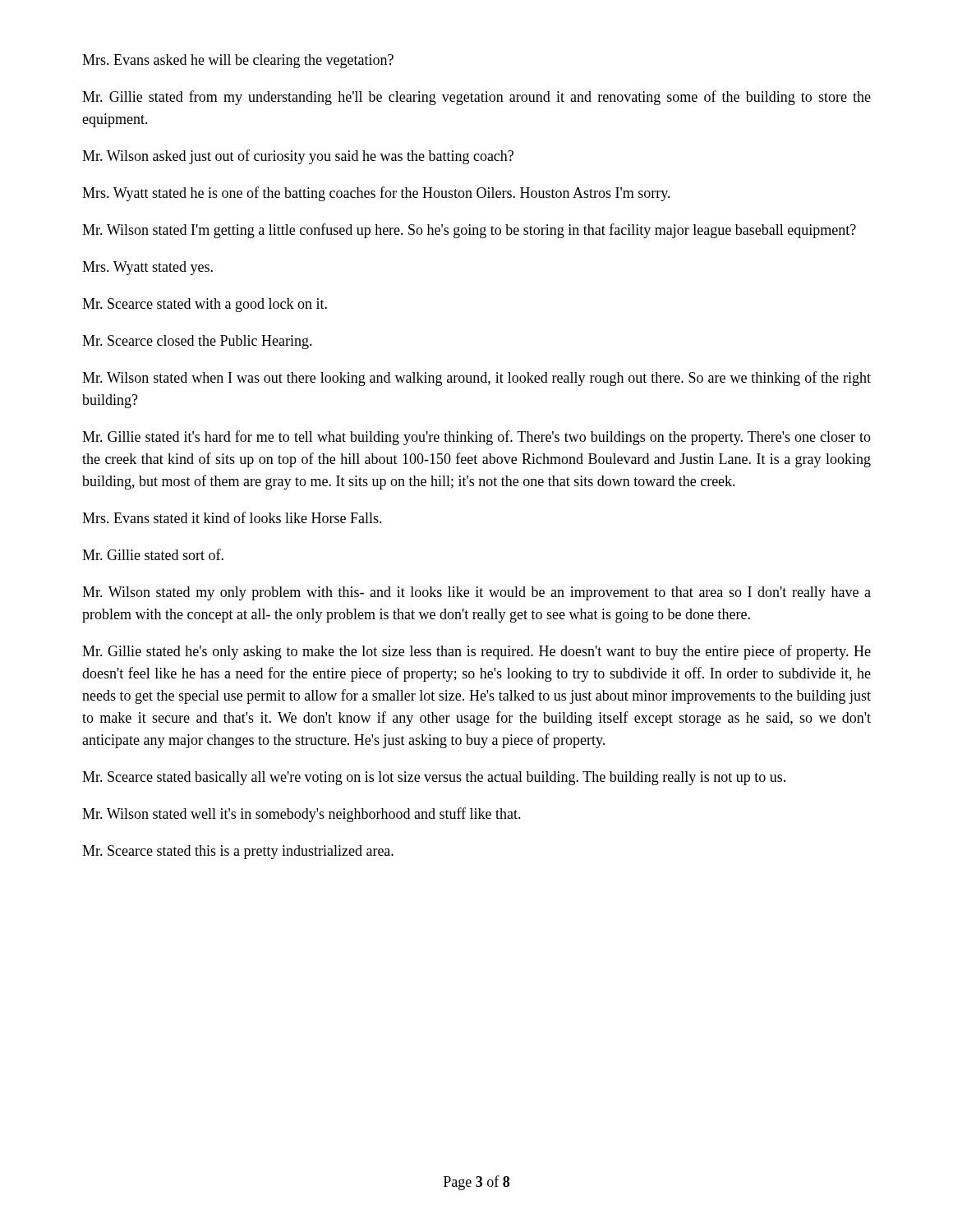Screen dimensions: 1232x953
Task: Locate the text block that says "Mr. Gillie stated from"
Action: coord(476,108)
